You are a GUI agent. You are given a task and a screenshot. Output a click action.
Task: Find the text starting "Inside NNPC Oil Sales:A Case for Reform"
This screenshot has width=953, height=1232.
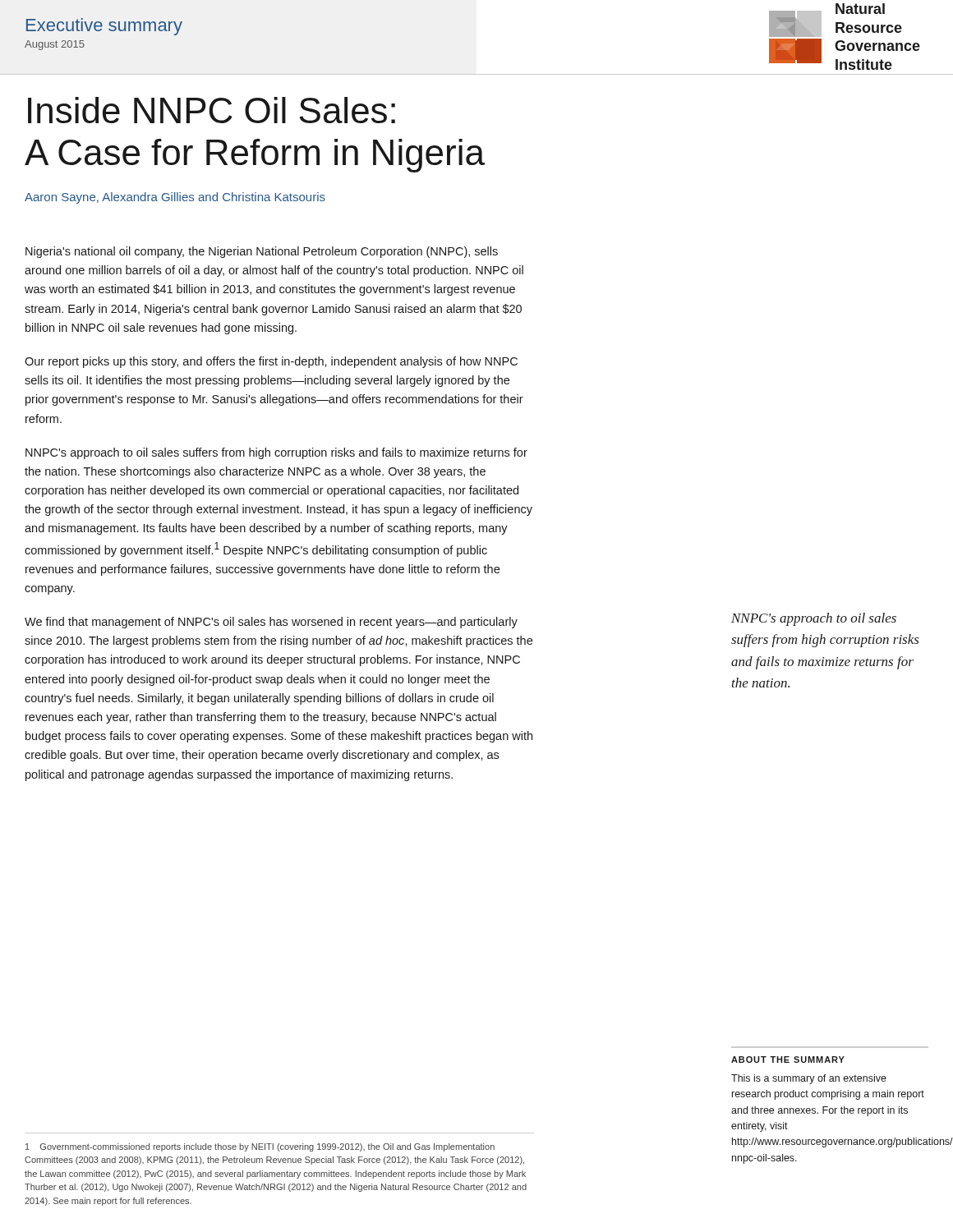point(288,132)
